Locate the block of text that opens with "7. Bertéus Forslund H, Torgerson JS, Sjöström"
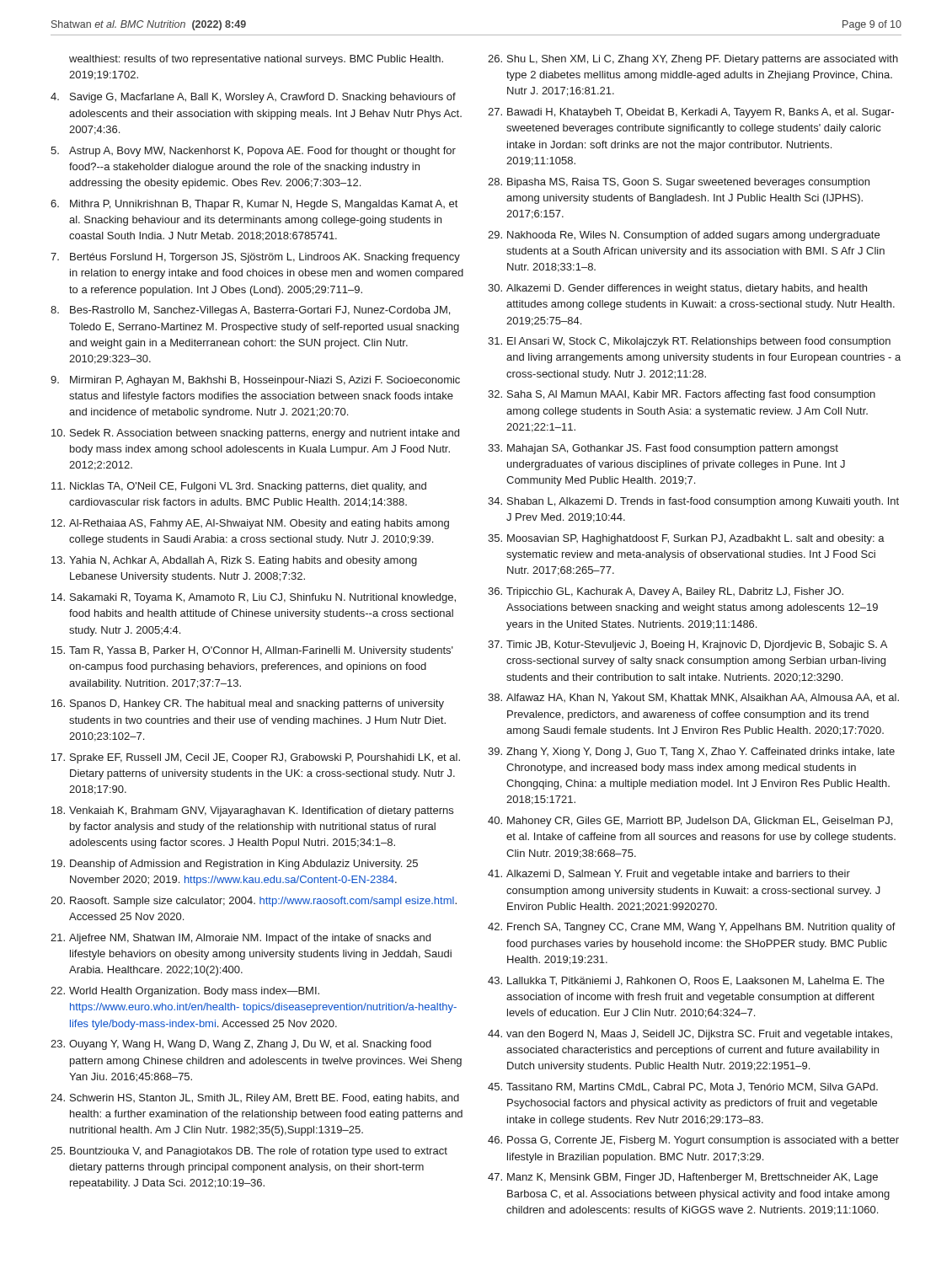 pyautogui.click(x=257, y=273)
